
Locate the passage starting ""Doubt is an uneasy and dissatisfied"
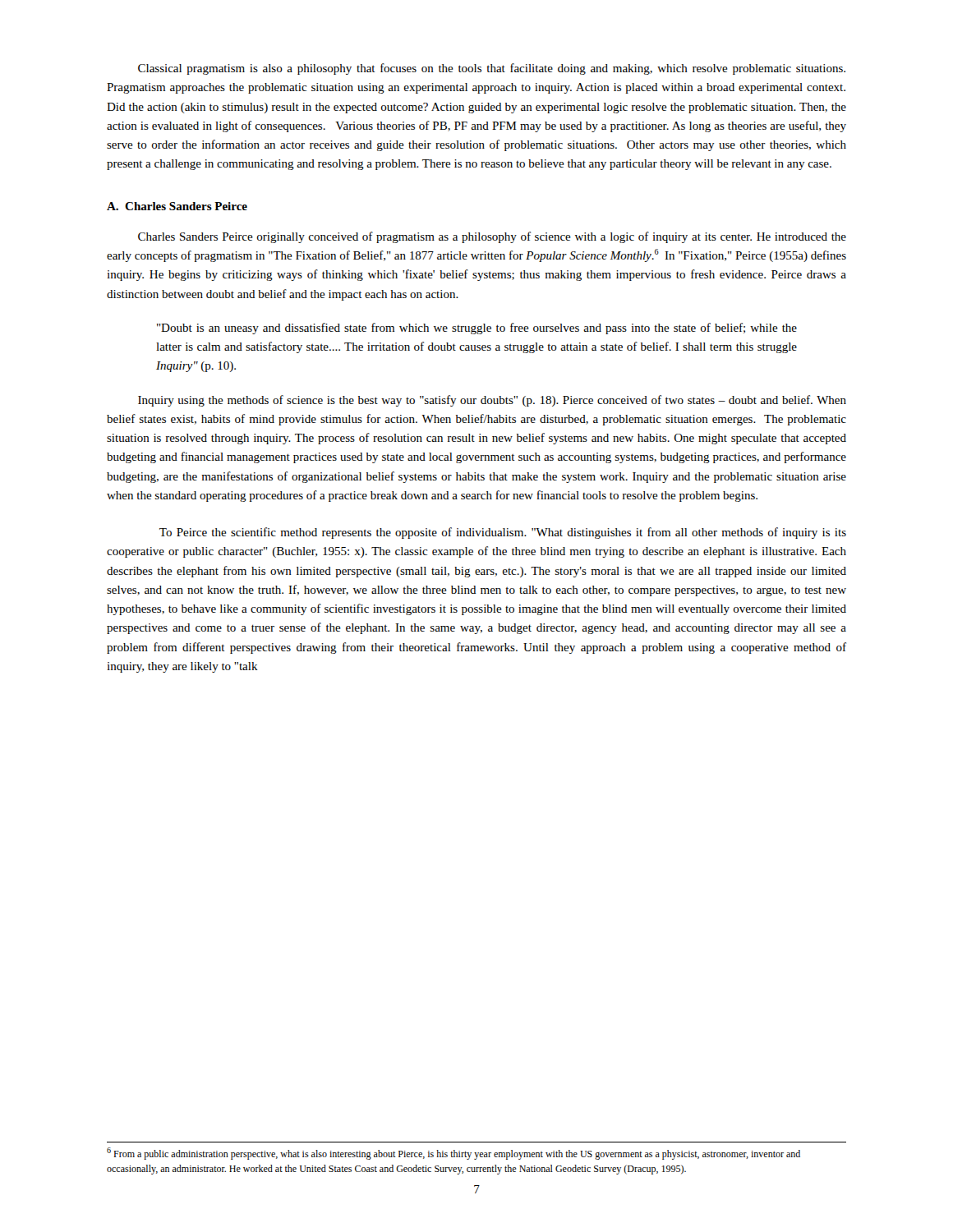click(476, 347)
